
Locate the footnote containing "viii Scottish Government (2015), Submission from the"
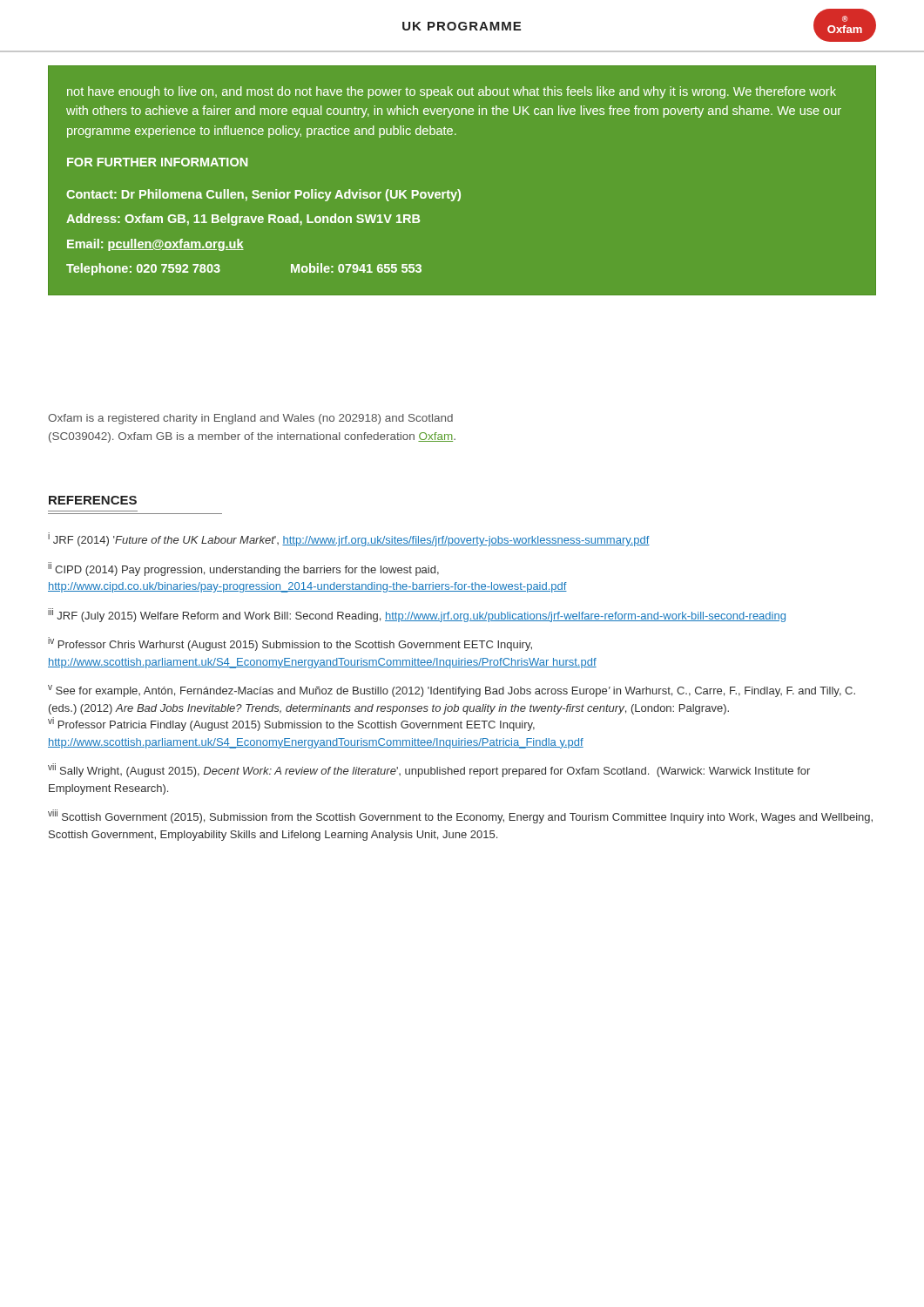(x=461, y=825)
